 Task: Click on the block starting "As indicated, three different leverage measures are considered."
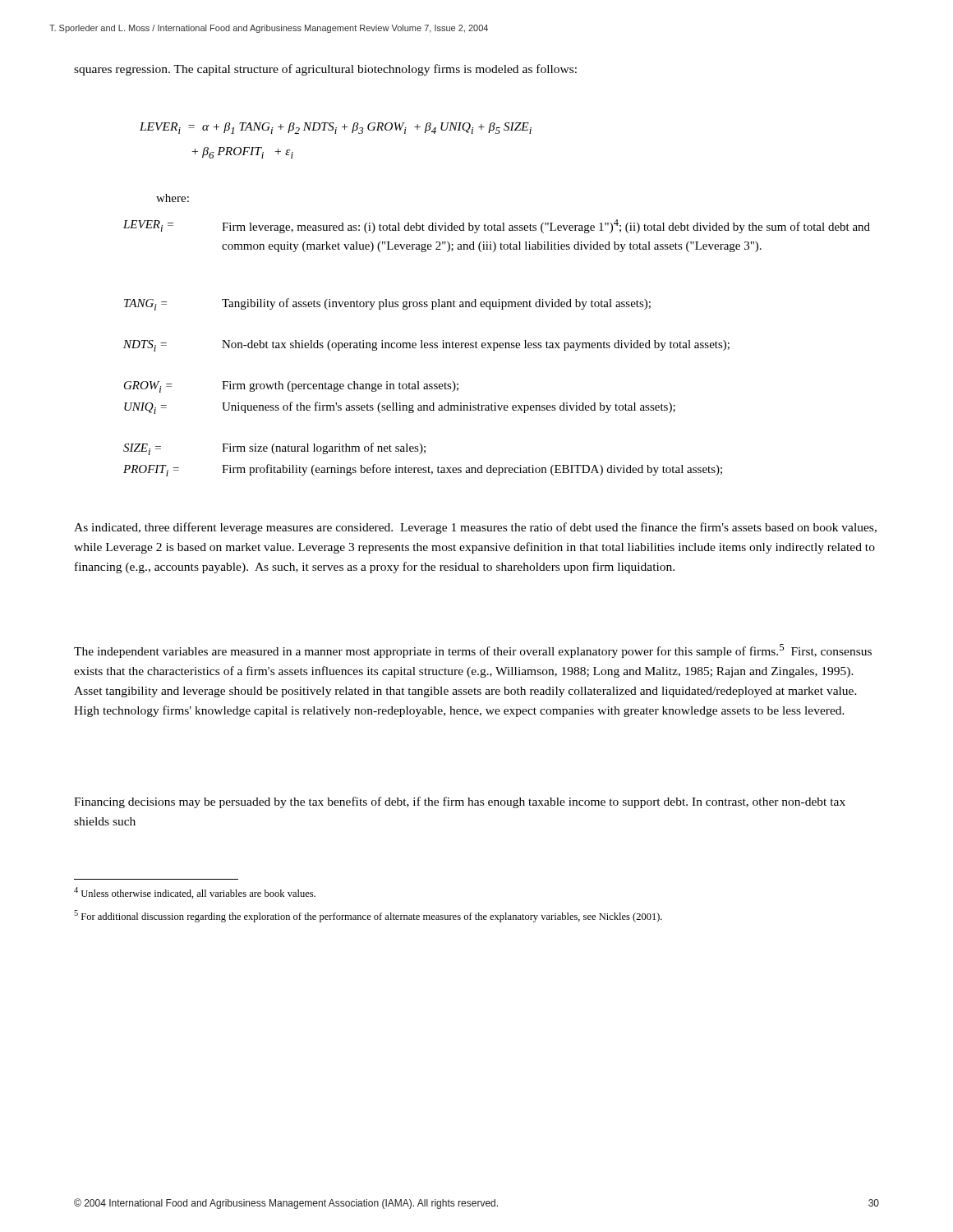tap(476, 547)
